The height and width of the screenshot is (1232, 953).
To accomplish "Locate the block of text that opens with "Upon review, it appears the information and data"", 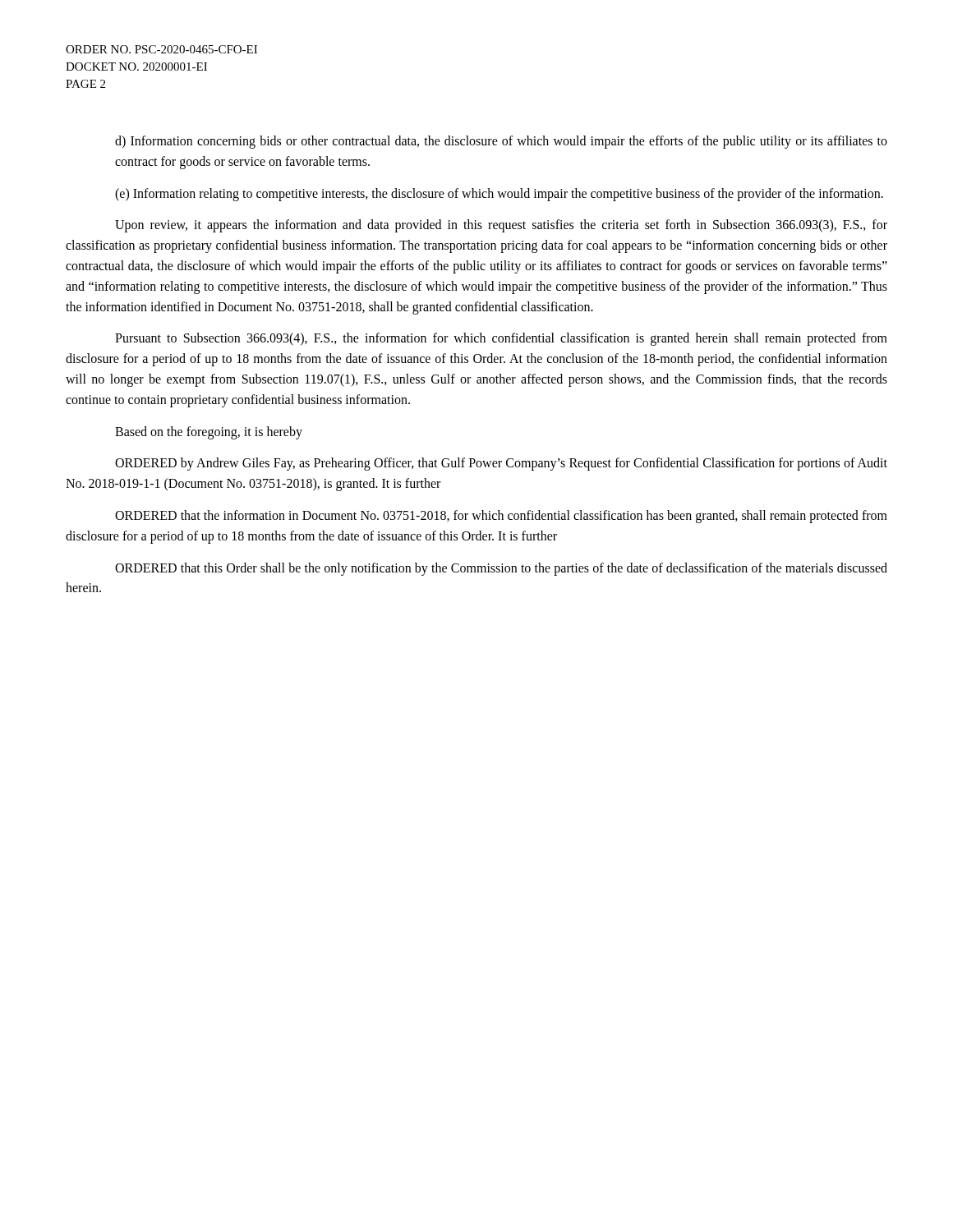I will [476, 266].
